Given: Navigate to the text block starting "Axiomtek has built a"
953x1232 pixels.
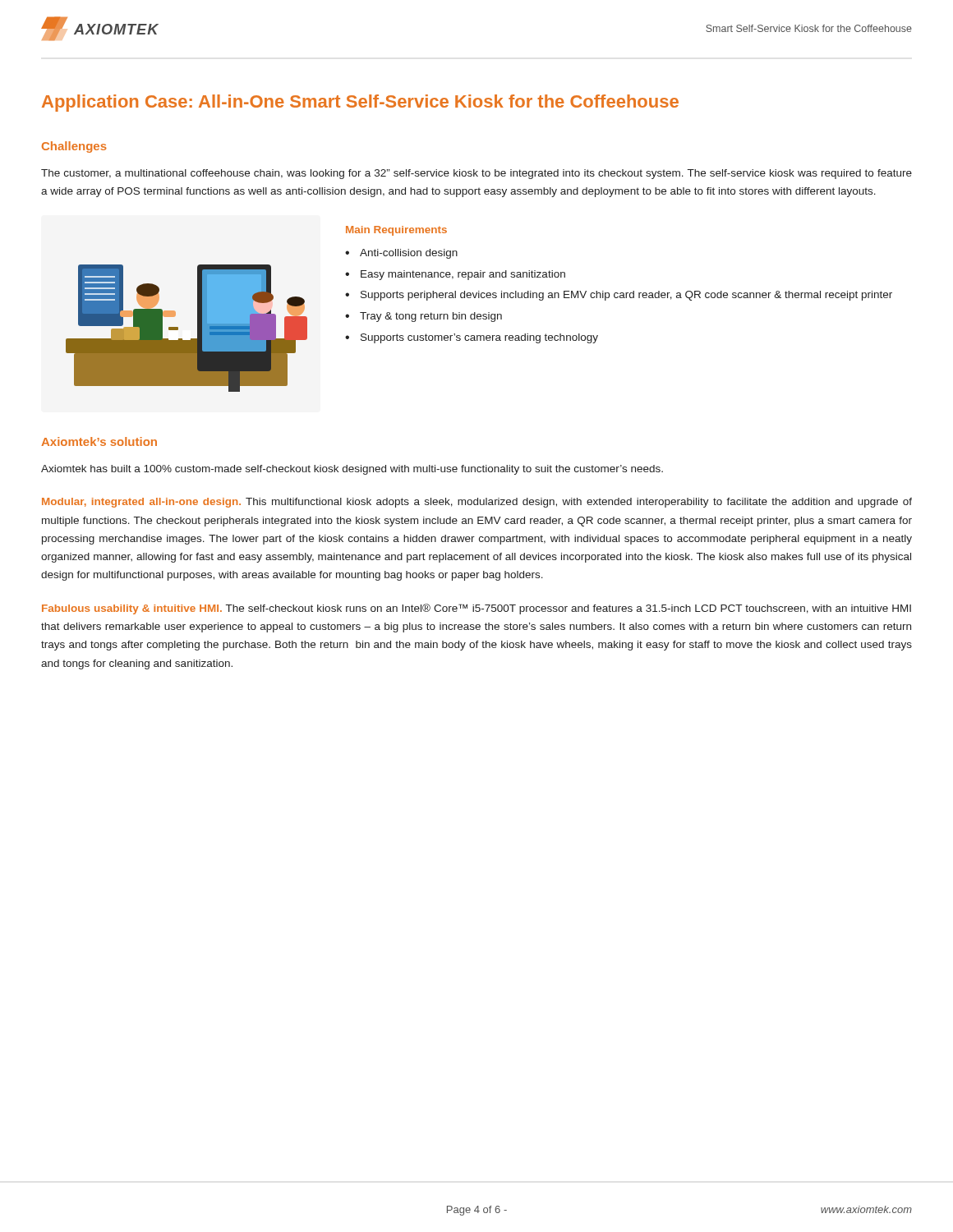Looking at the screenshot, I should [353, 469].
